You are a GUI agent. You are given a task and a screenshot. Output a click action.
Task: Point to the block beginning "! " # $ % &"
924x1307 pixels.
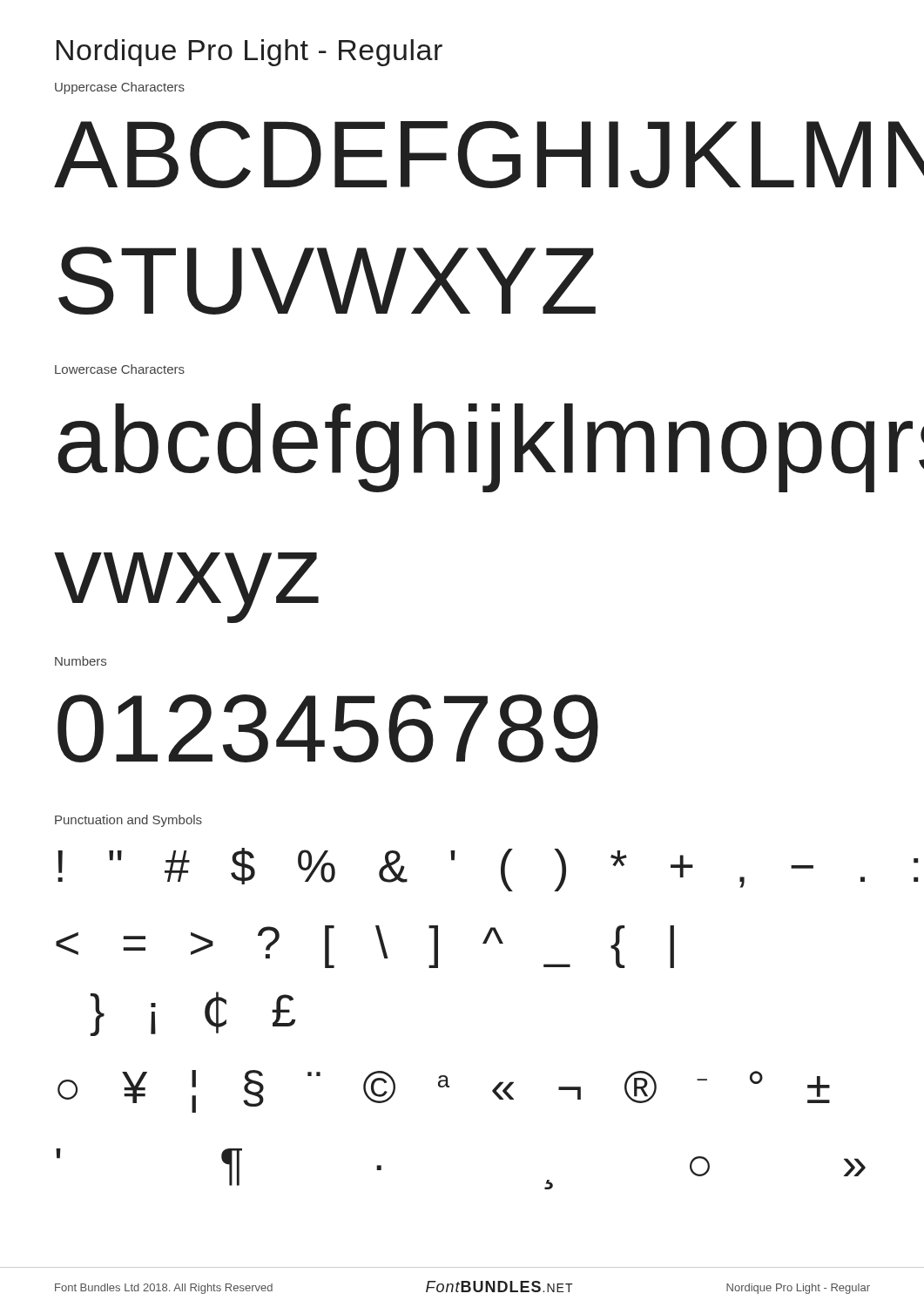point(316,869)
